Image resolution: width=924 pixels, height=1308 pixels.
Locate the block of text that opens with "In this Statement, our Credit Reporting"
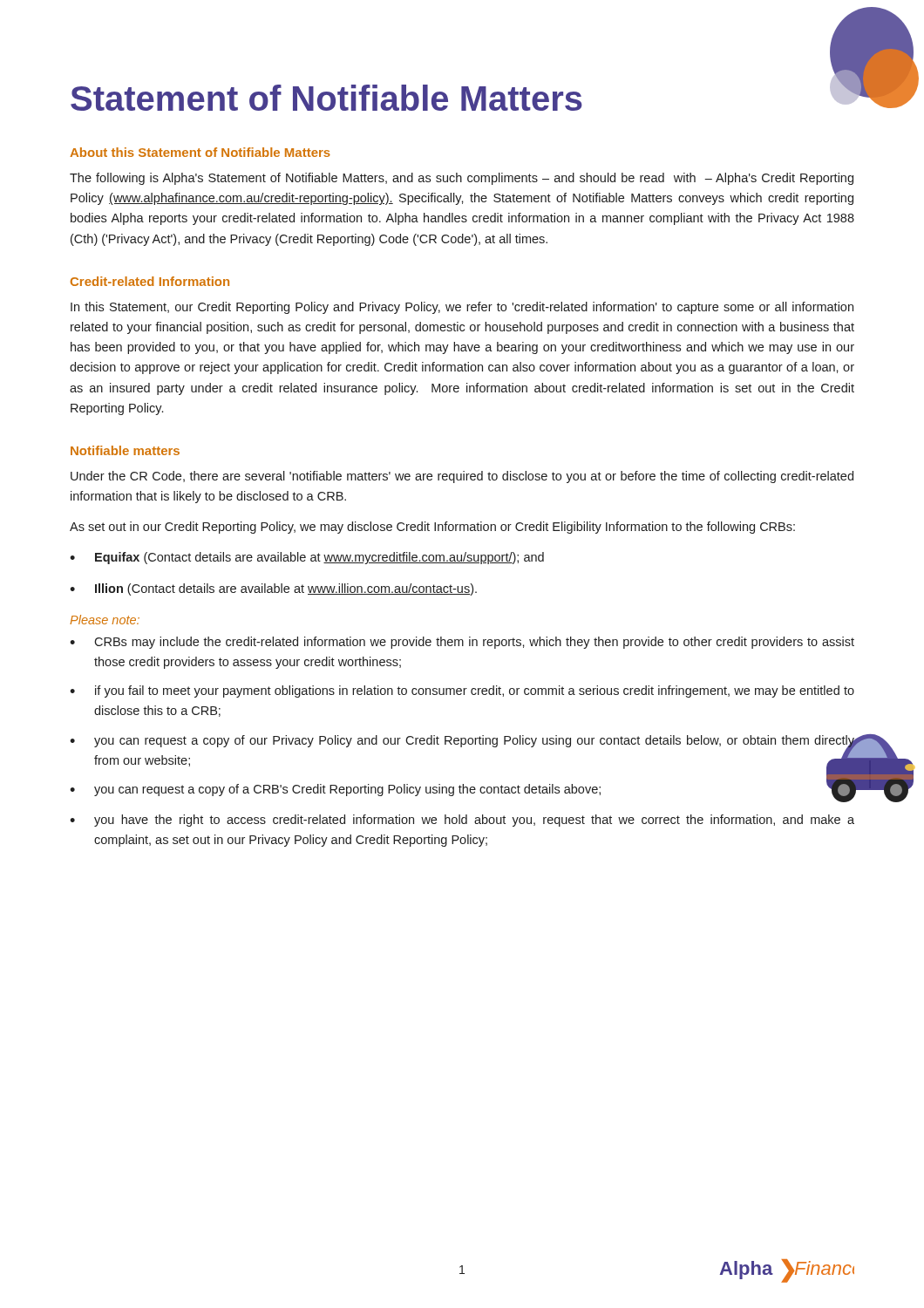pos(462,357)
